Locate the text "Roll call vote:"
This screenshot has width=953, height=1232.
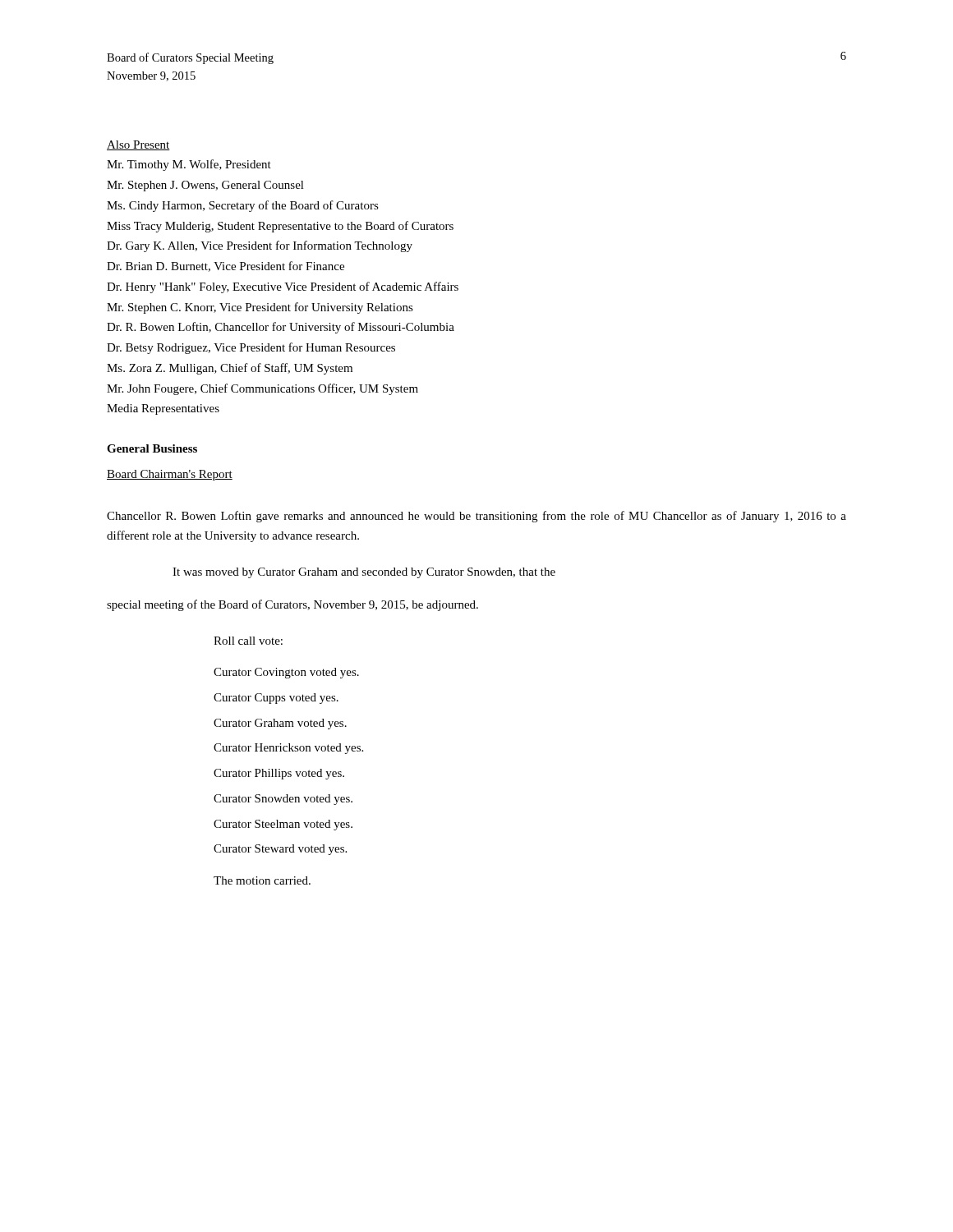pyautogui.click(x=248, y=641)
